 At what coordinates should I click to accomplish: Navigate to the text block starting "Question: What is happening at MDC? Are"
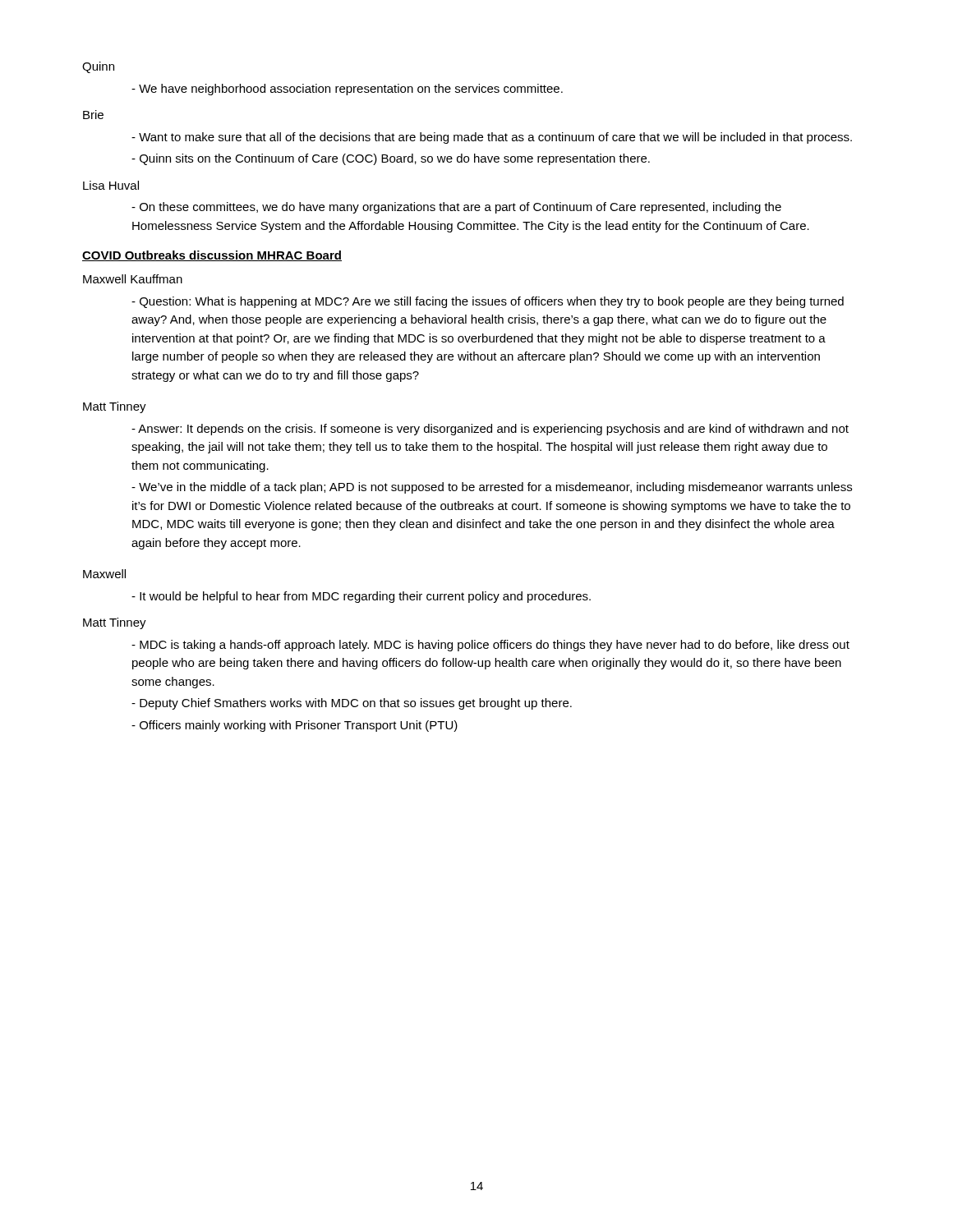(468, 338)
